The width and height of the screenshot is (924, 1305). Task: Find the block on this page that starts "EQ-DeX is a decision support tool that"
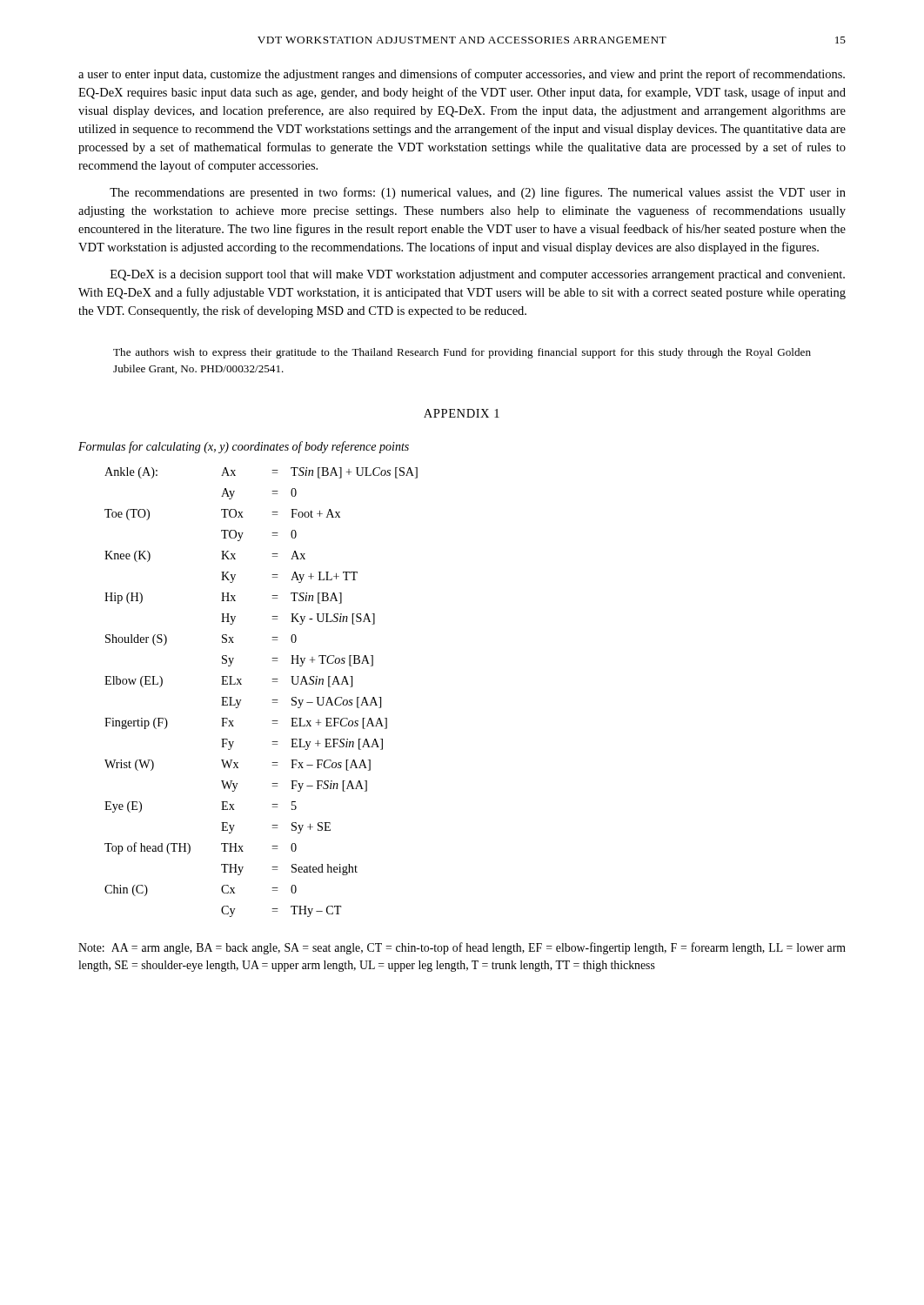tap(462, 293)
